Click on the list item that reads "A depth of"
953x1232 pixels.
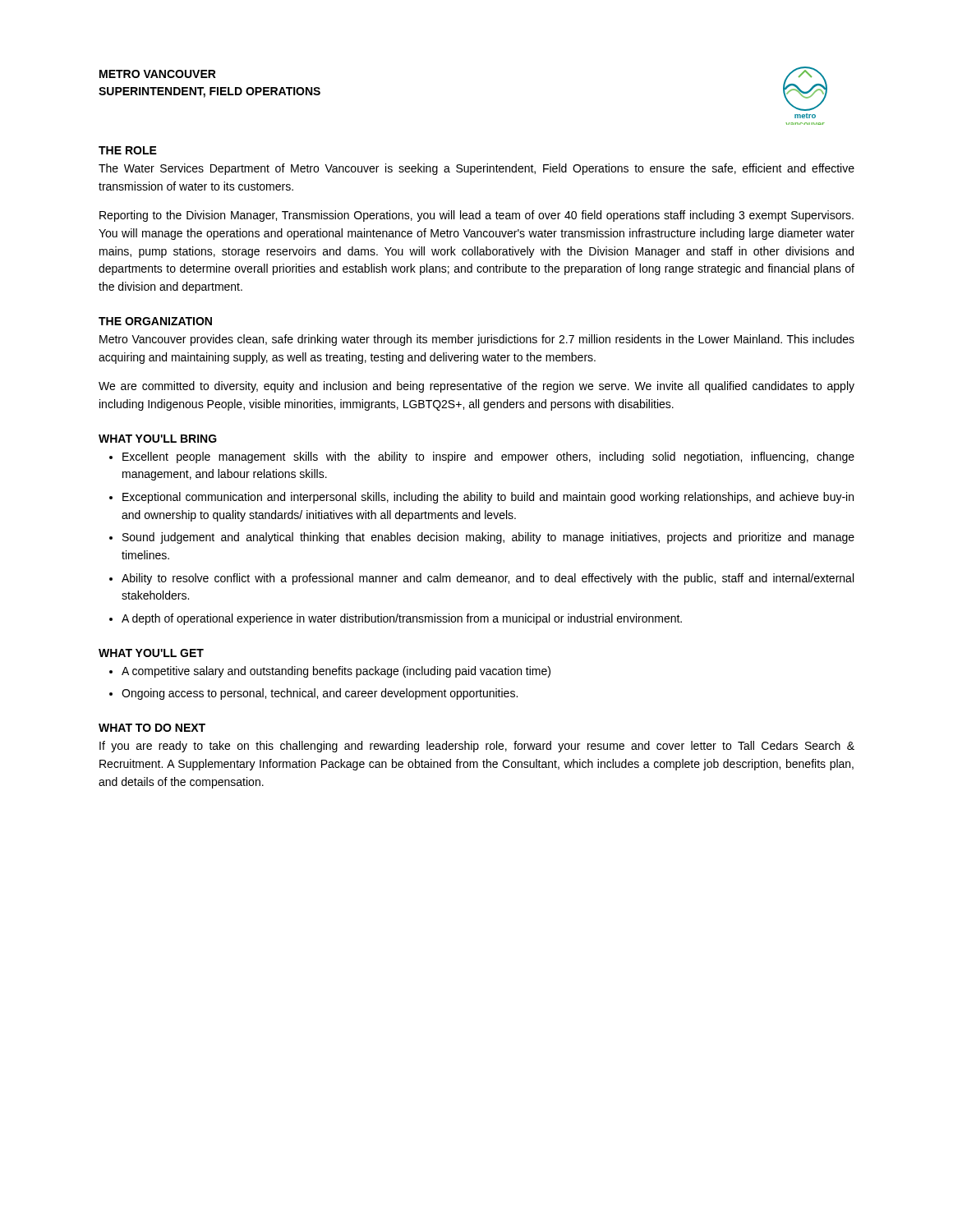tap(402, 619)
